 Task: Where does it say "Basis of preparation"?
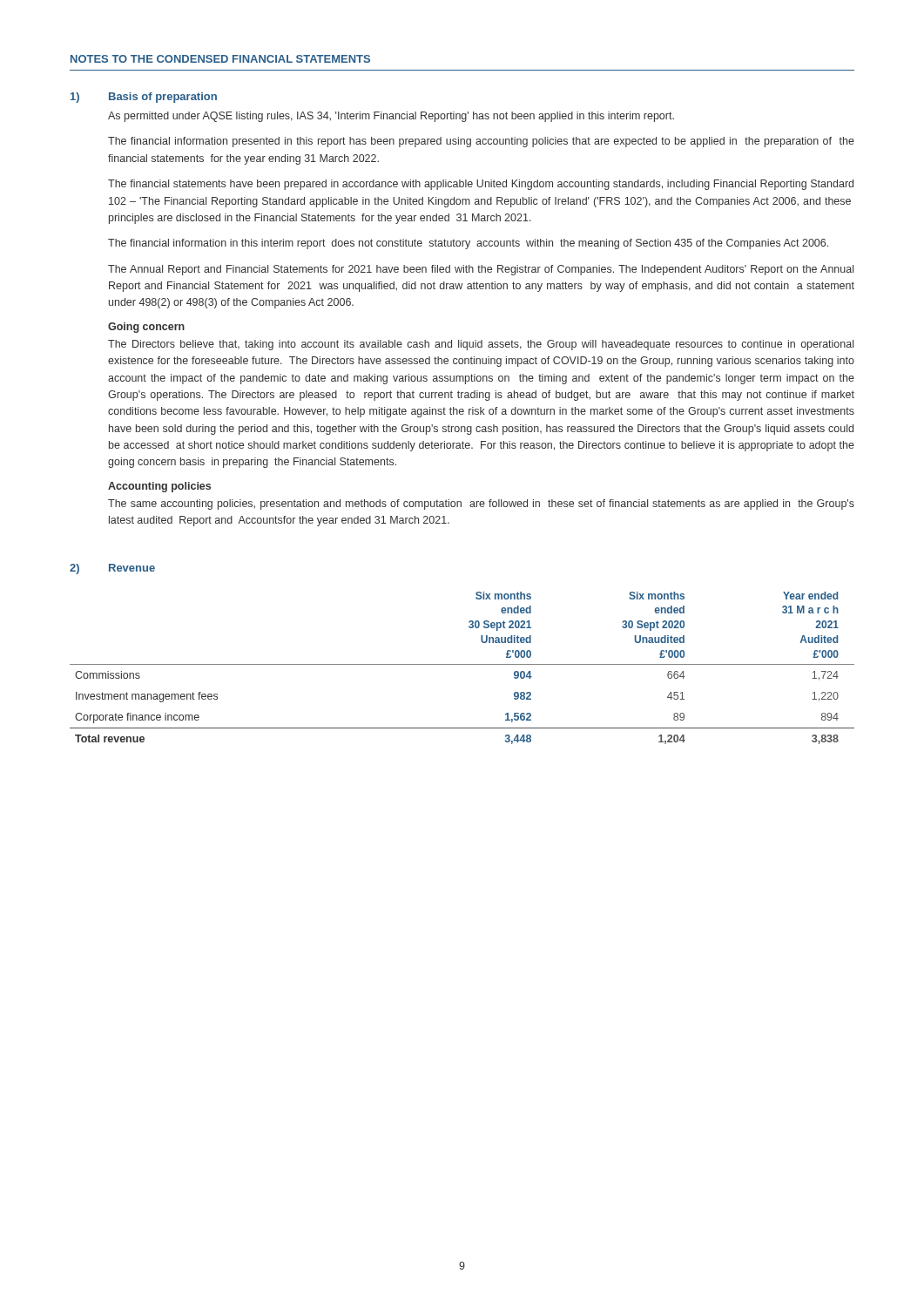[163, 96]
